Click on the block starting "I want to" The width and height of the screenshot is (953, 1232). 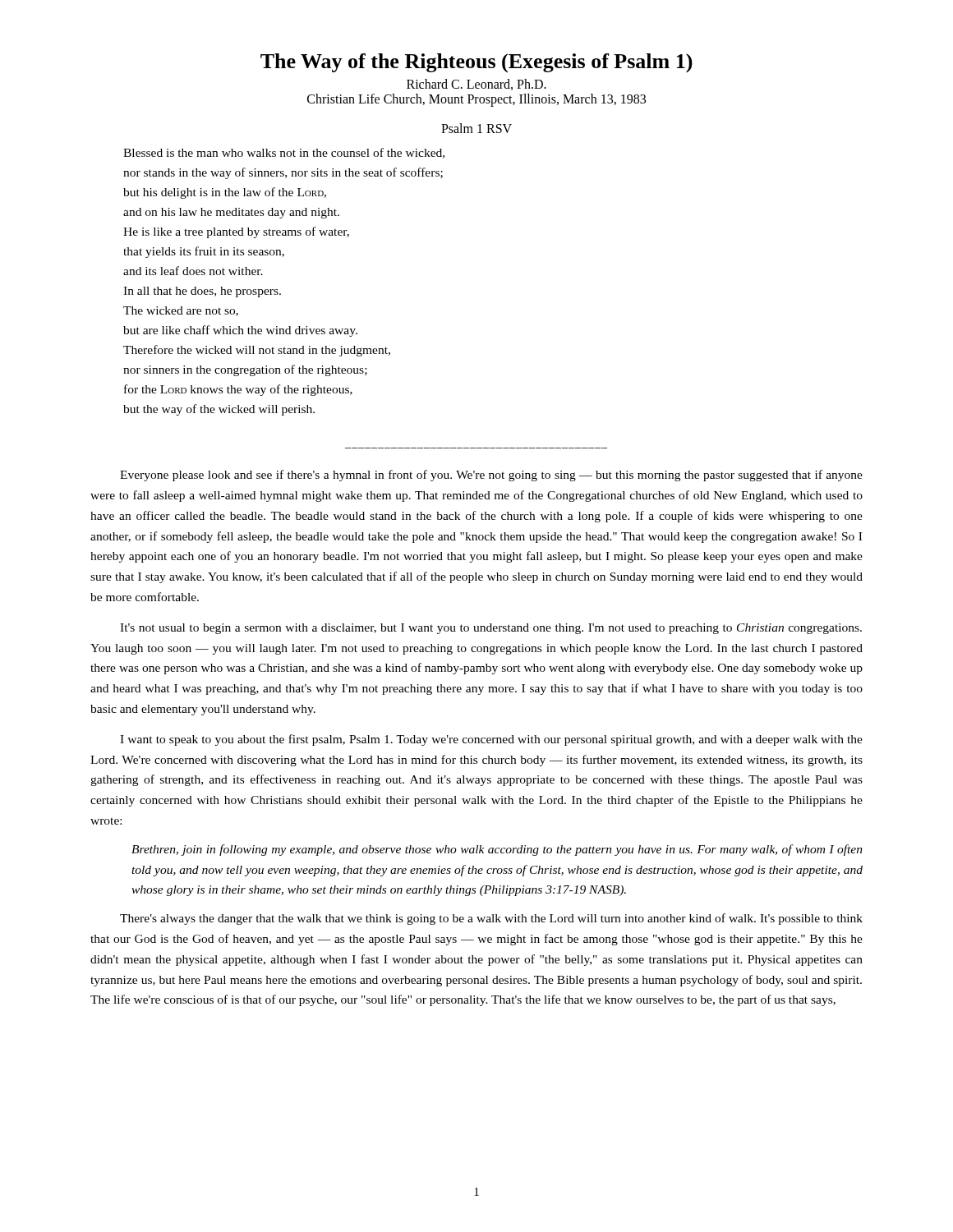pyautogui.click(x=476, y=779)
